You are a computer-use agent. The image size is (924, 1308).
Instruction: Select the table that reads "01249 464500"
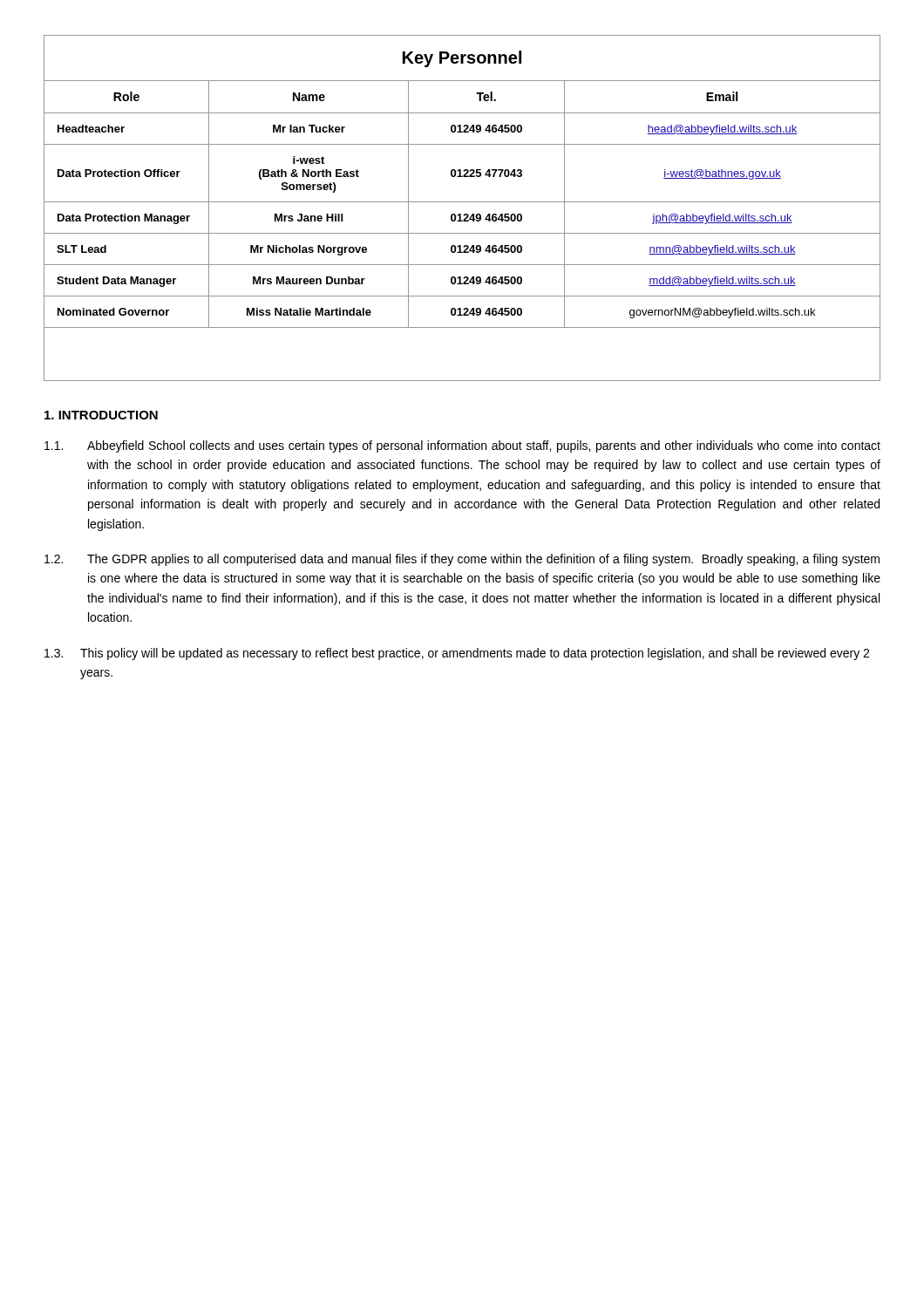(x=462, y=208)
